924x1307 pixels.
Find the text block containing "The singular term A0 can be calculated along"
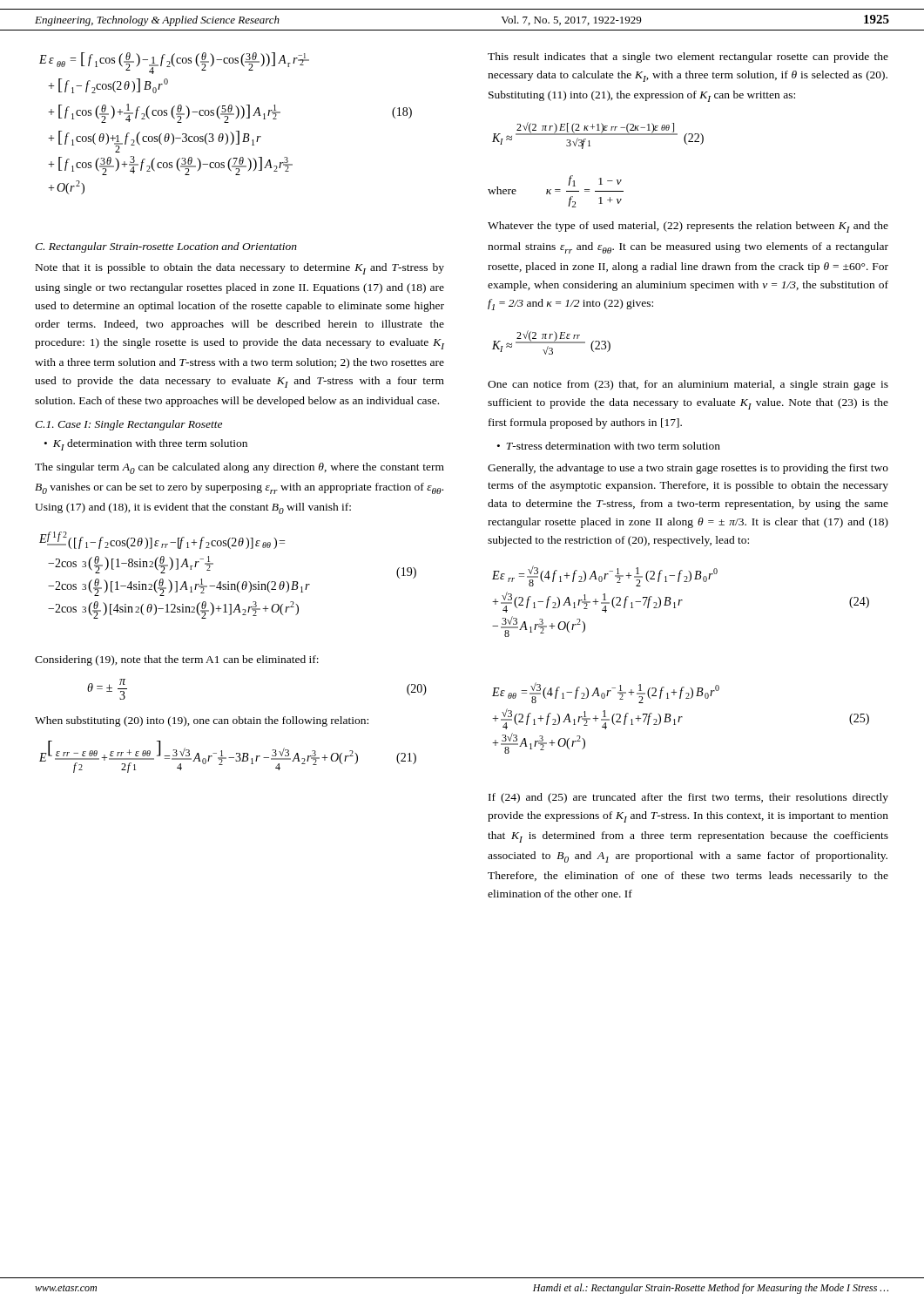tap(240, 488)
